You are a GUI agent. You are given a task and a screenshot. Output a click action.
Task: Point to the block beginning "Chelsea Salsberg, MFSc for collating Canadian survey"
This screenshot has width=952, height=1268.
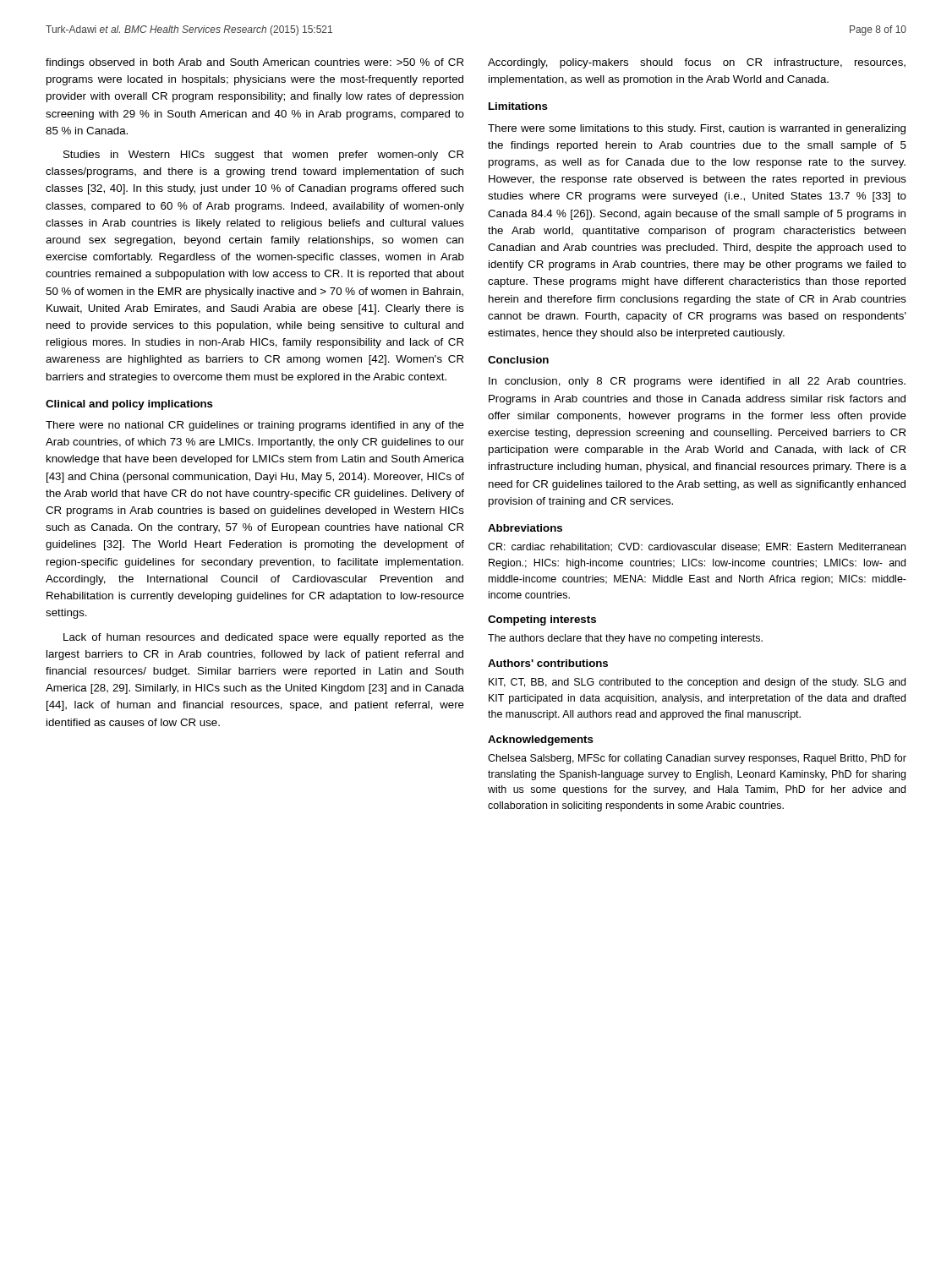[697, 782]
